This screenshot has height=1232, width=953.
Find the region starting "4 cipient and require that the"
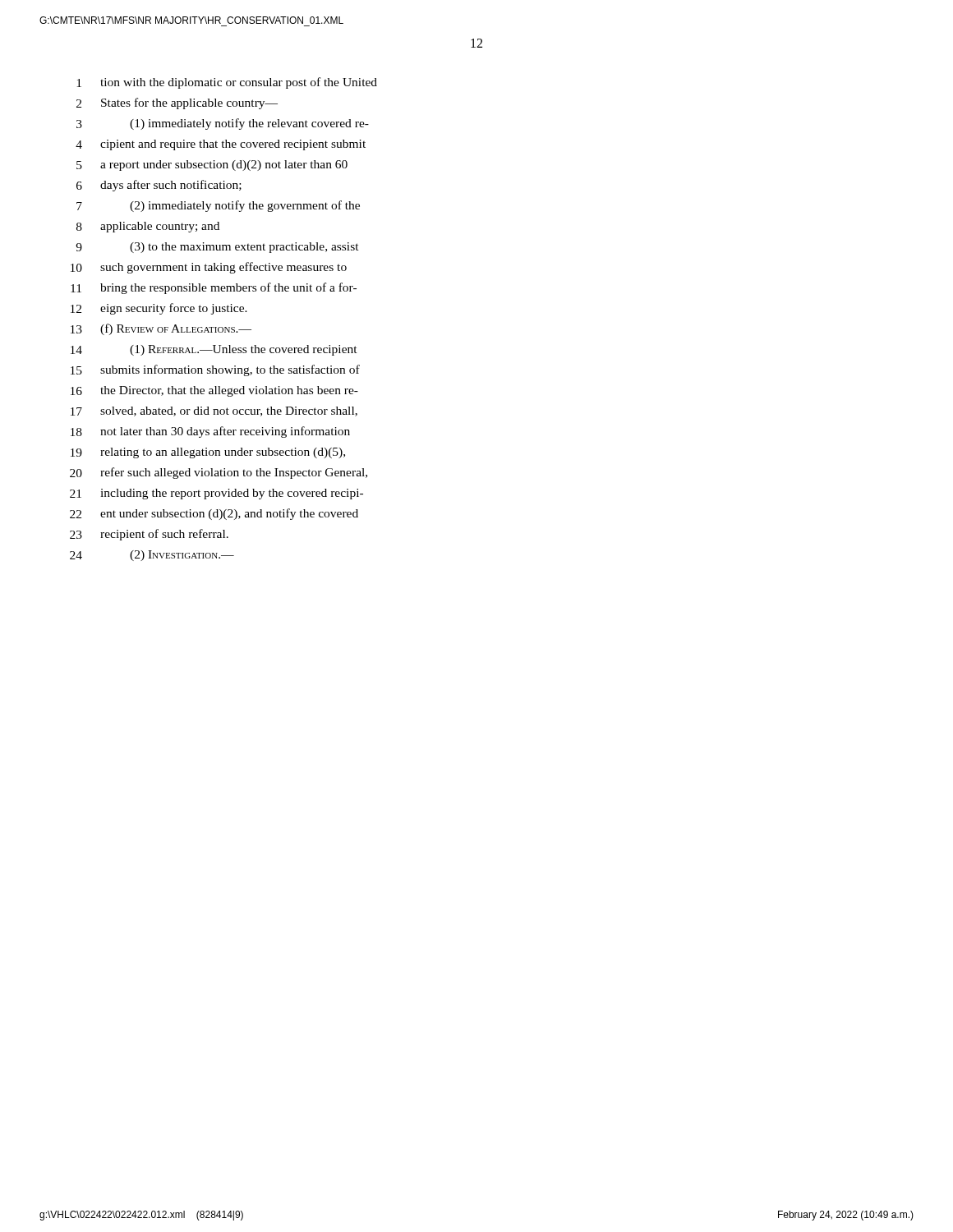coord(221,145)
